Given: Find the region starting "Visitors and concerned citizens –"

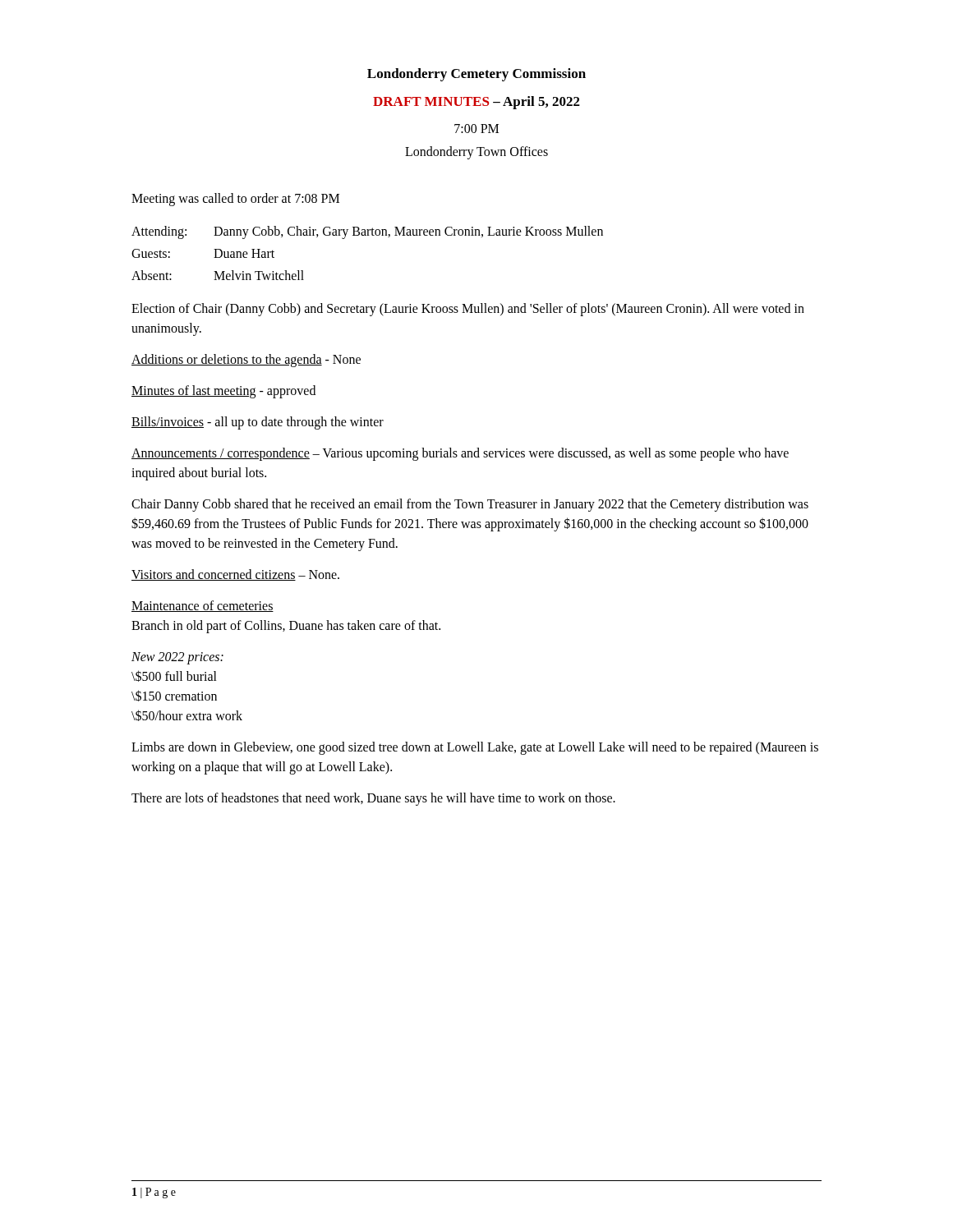Looking at the screenshot, I should (x=236, y=574).
